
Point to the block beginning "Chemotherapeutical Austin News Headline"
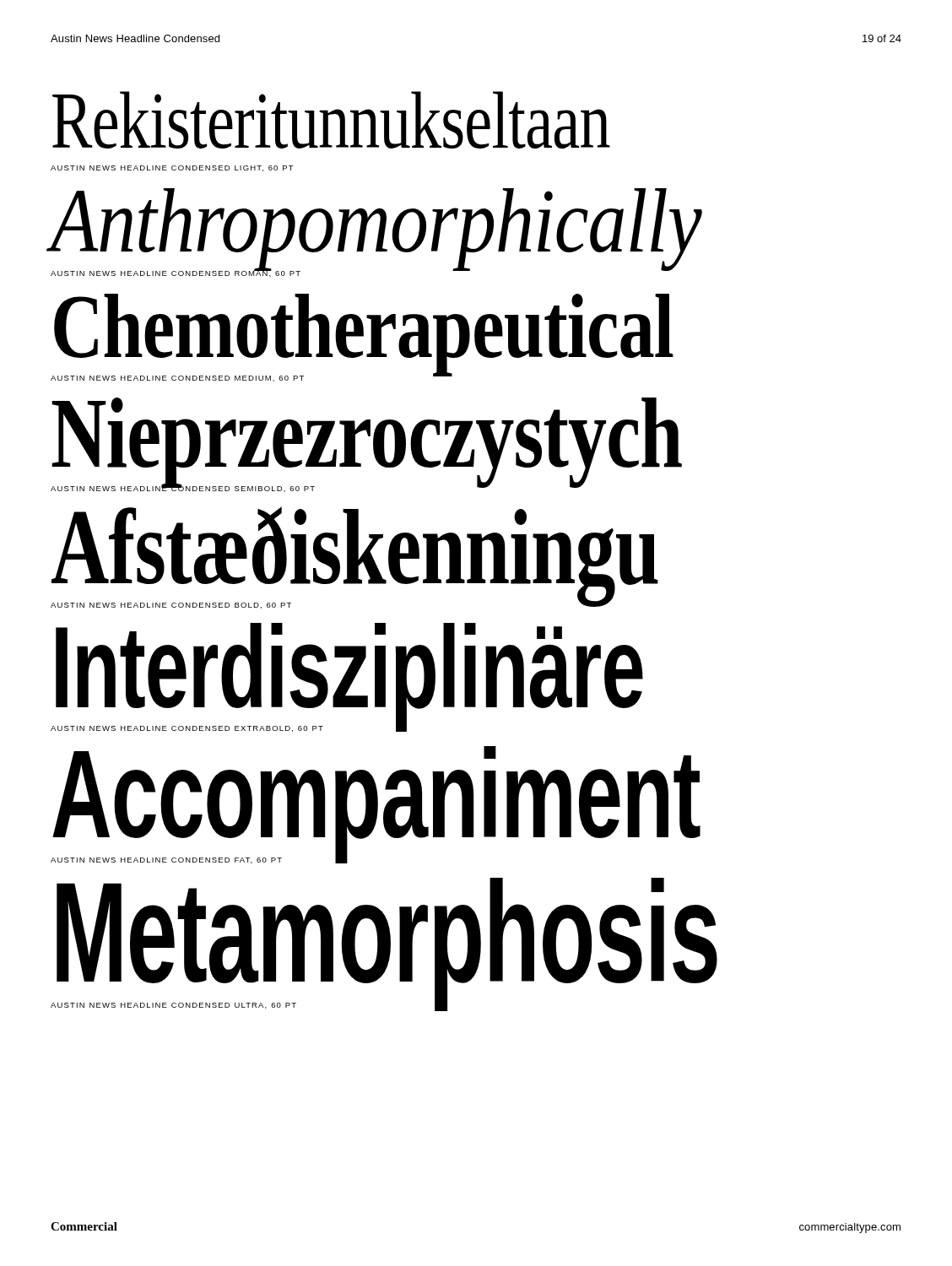[476, 333]
